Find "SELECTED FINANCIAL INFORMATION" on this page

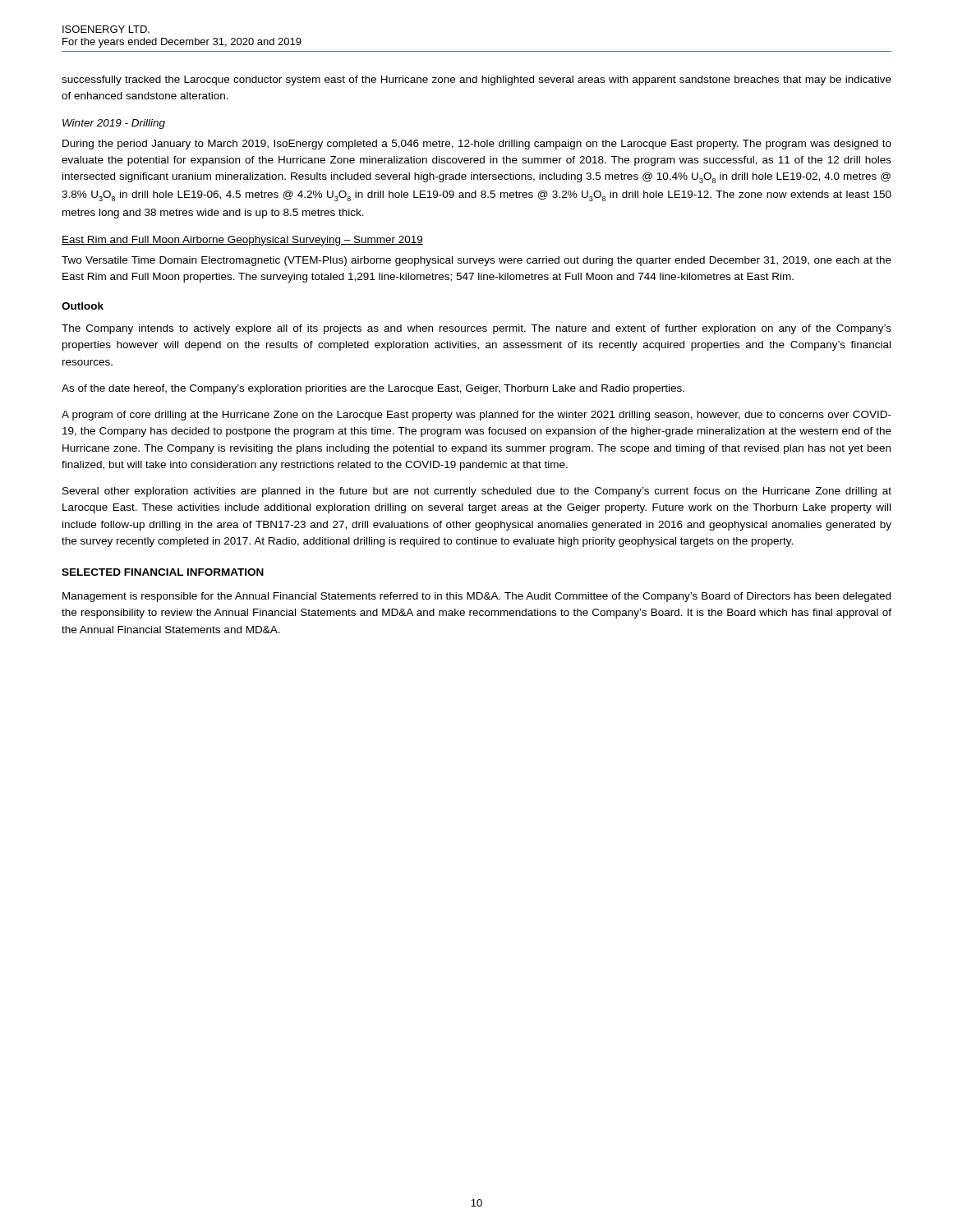click(x=163, y=572)
